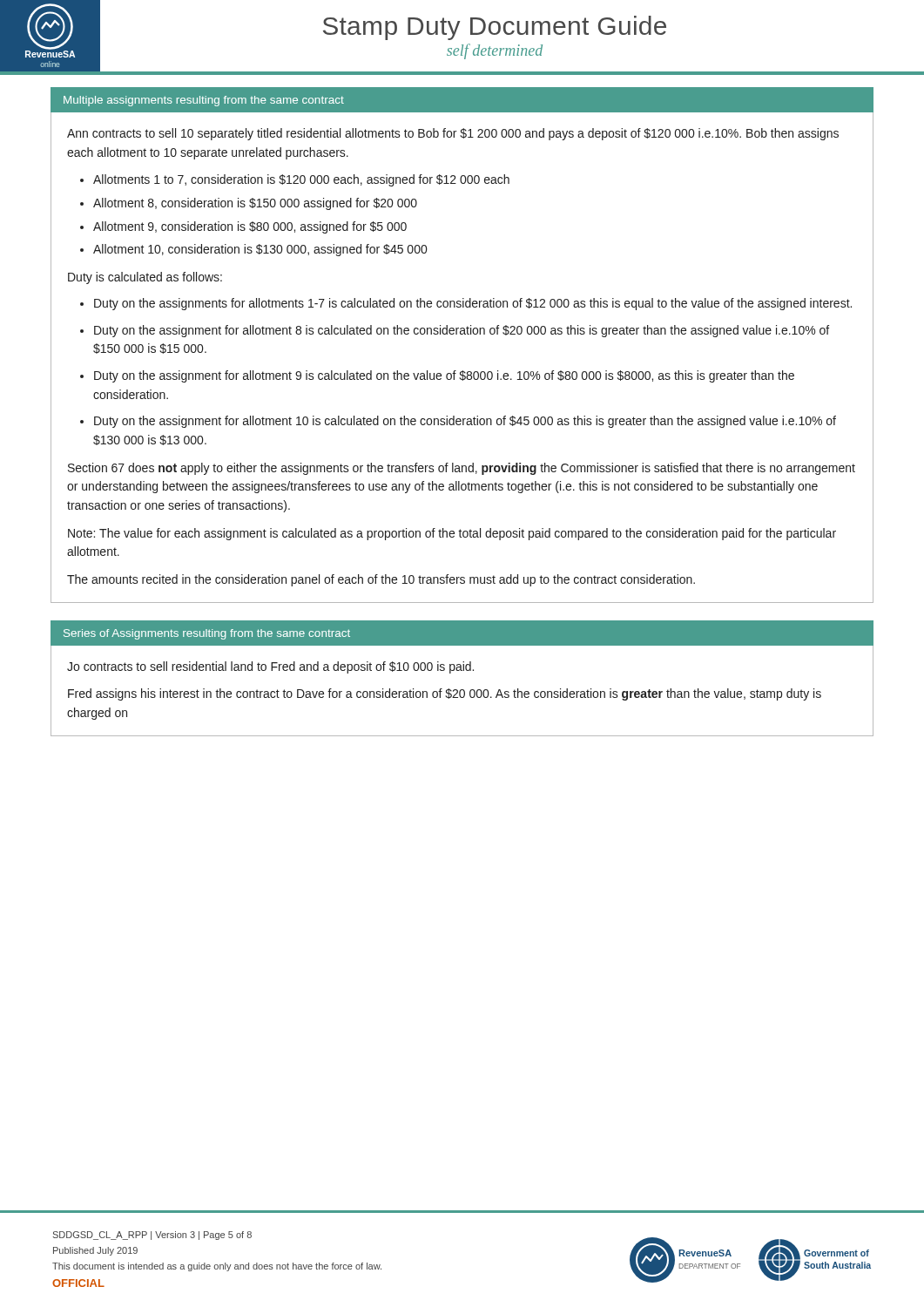Select the region starting "Section 67 does not"

(x=461, y=486)
